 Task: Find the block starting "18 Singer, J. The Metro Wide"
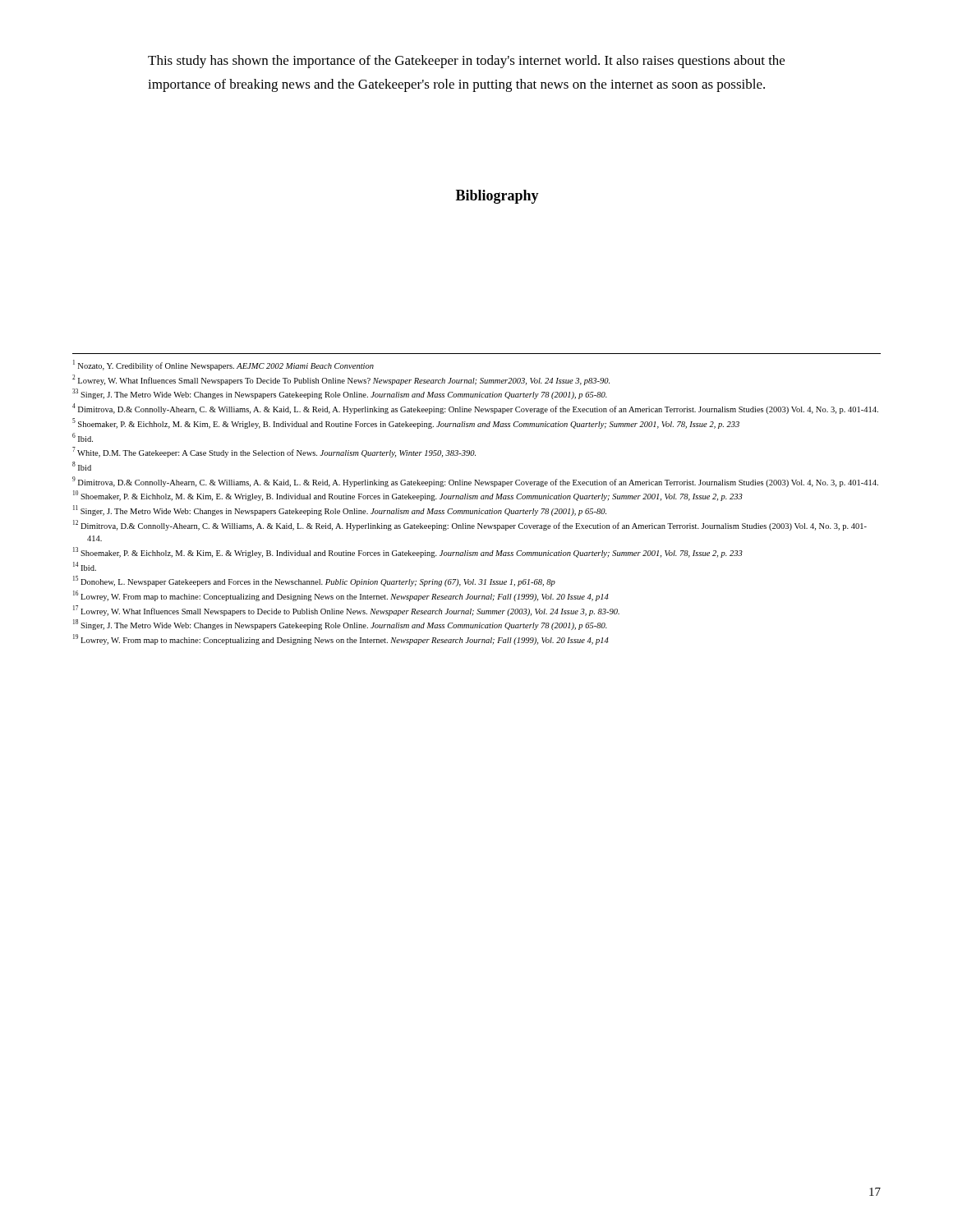(340, 624)
